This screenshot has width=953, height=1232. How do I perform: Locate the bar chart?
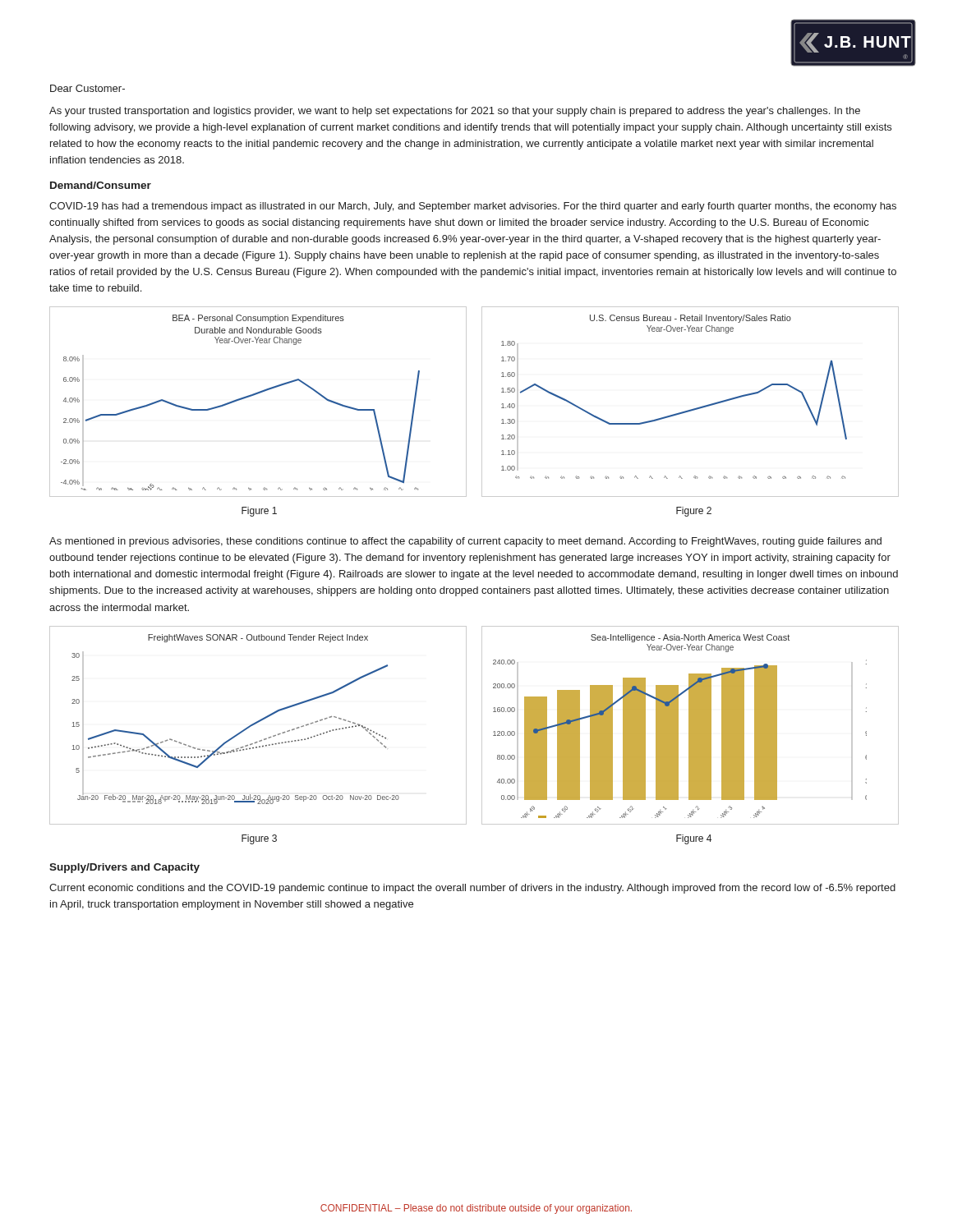690,725
